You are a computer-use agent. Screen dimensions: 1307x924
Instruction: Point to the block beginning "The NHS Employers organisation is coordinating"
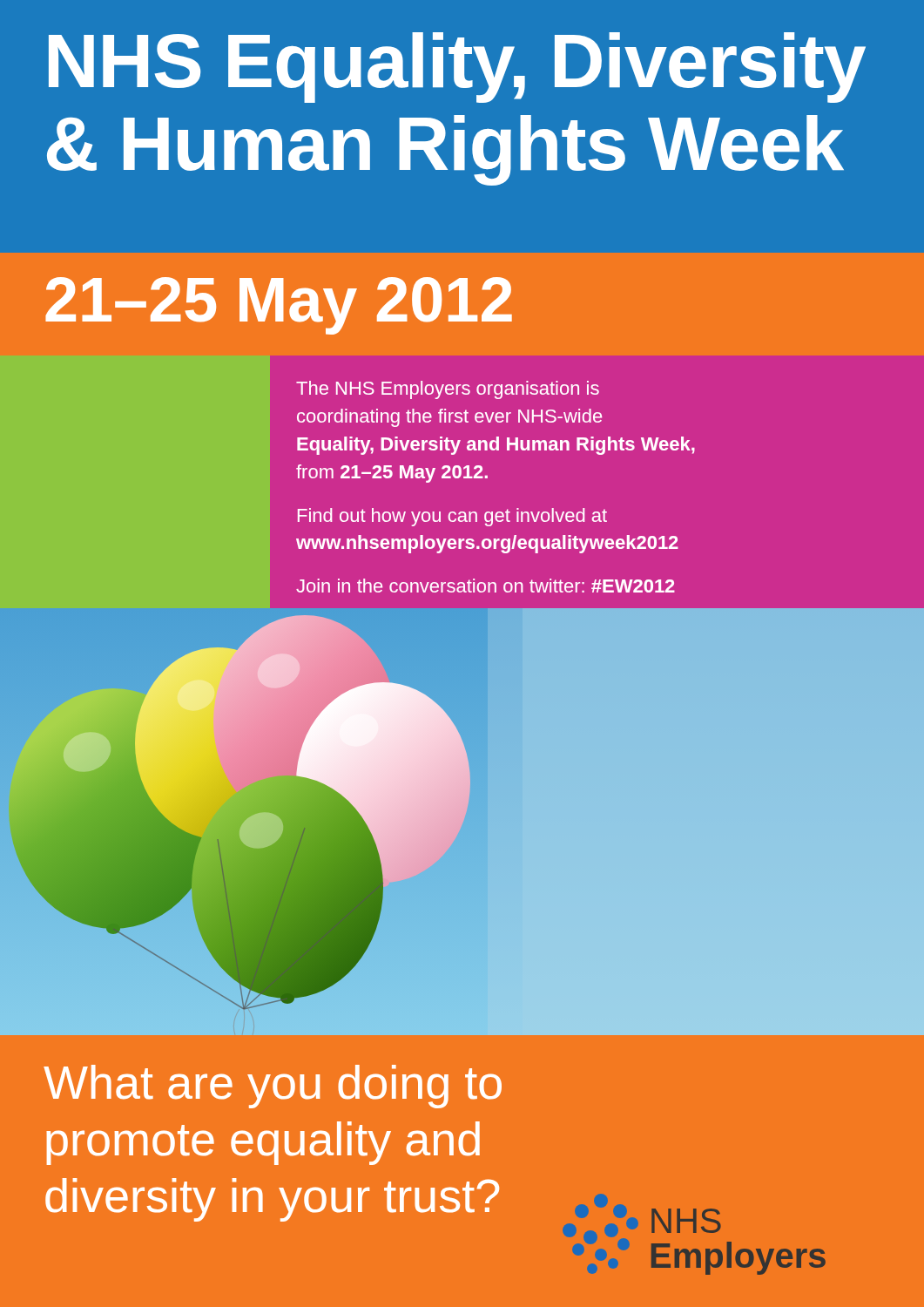[448, 390]
